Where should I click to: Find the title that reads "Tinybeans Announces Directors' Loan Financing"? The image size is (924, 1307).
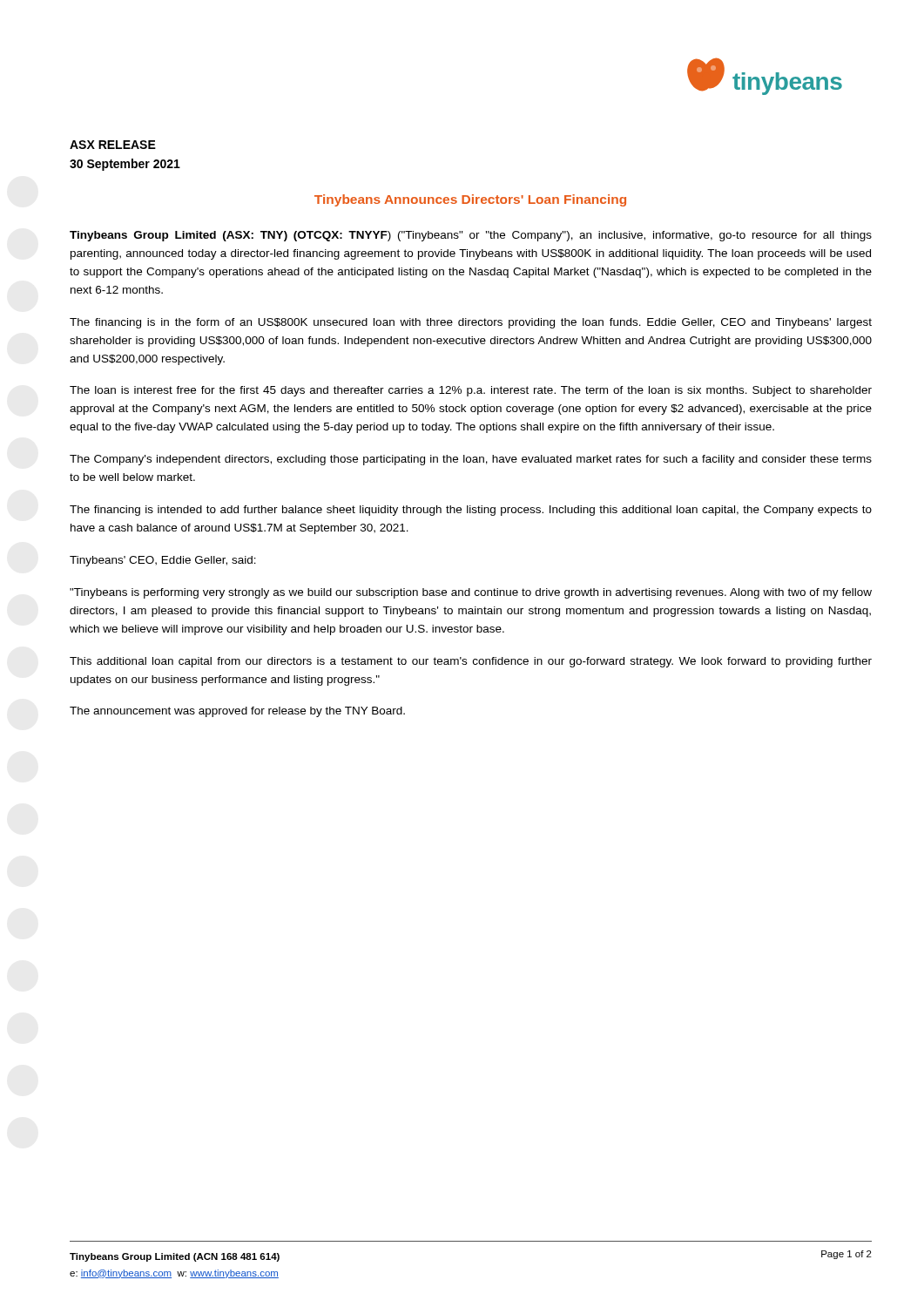471,200
